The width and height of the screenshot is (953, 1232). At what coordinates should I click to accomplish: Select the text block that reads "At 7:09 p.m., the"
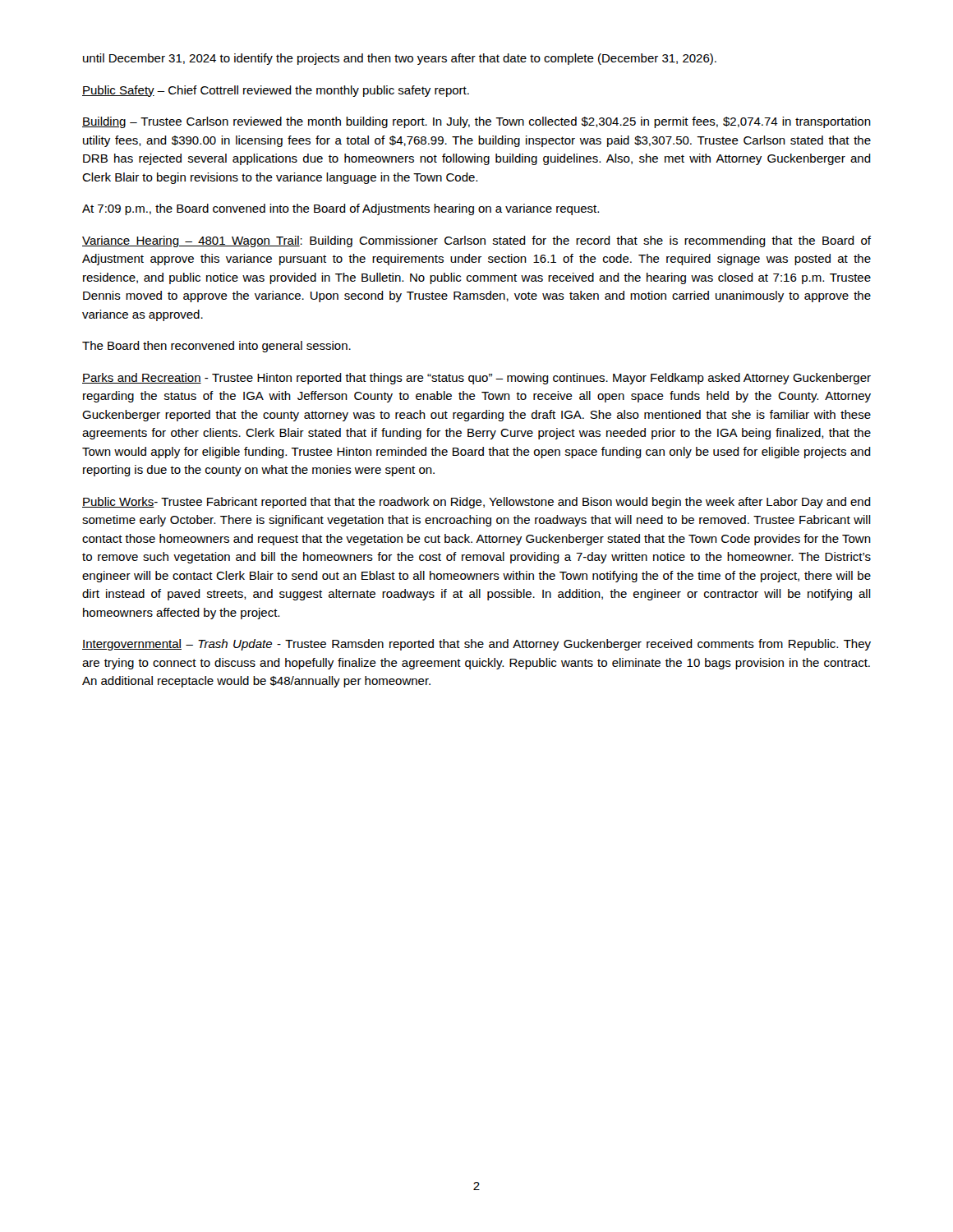pos(341,208)
